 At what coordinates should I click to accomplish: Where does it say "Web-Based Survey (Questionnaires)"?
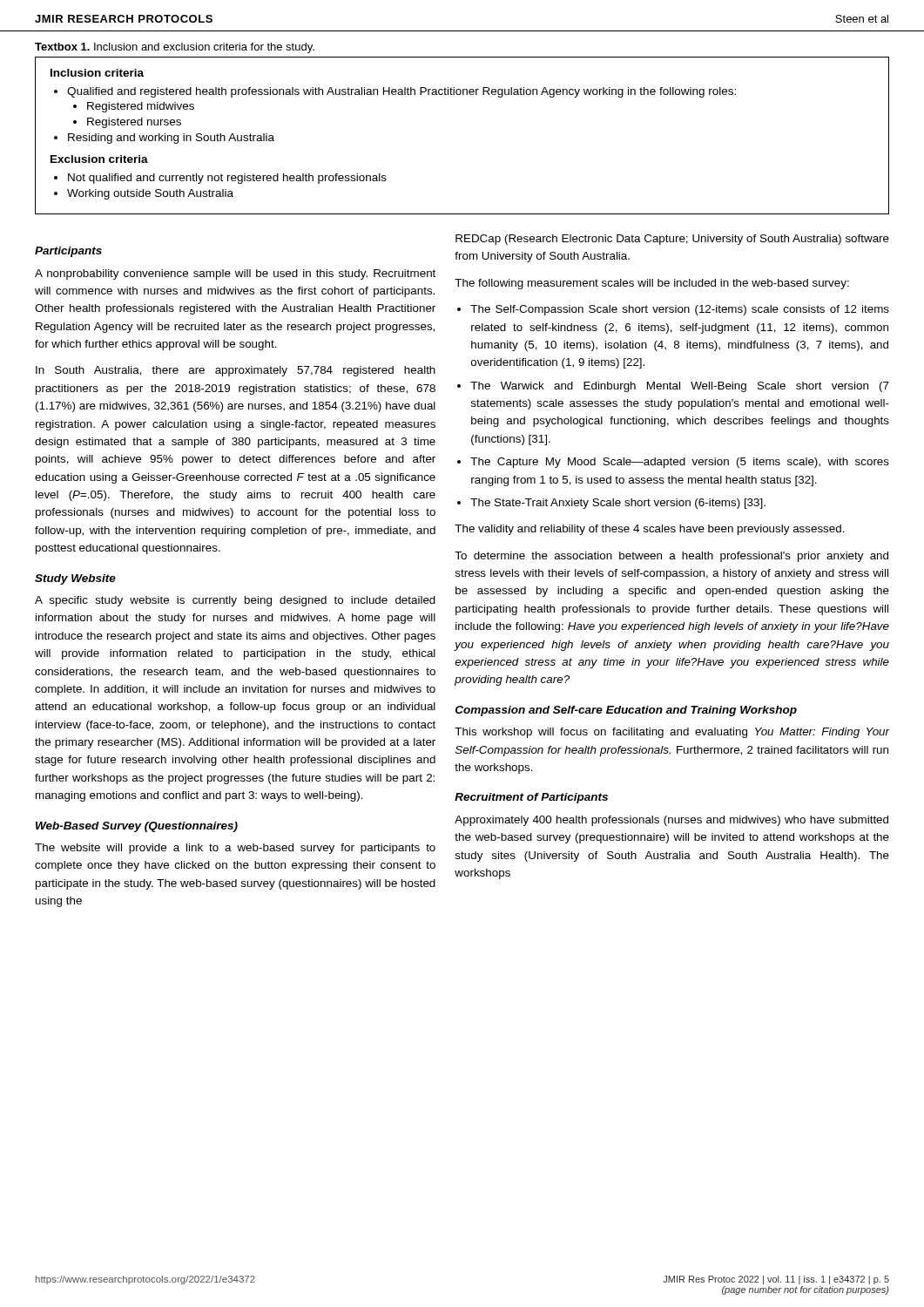(x=136, y=825)
